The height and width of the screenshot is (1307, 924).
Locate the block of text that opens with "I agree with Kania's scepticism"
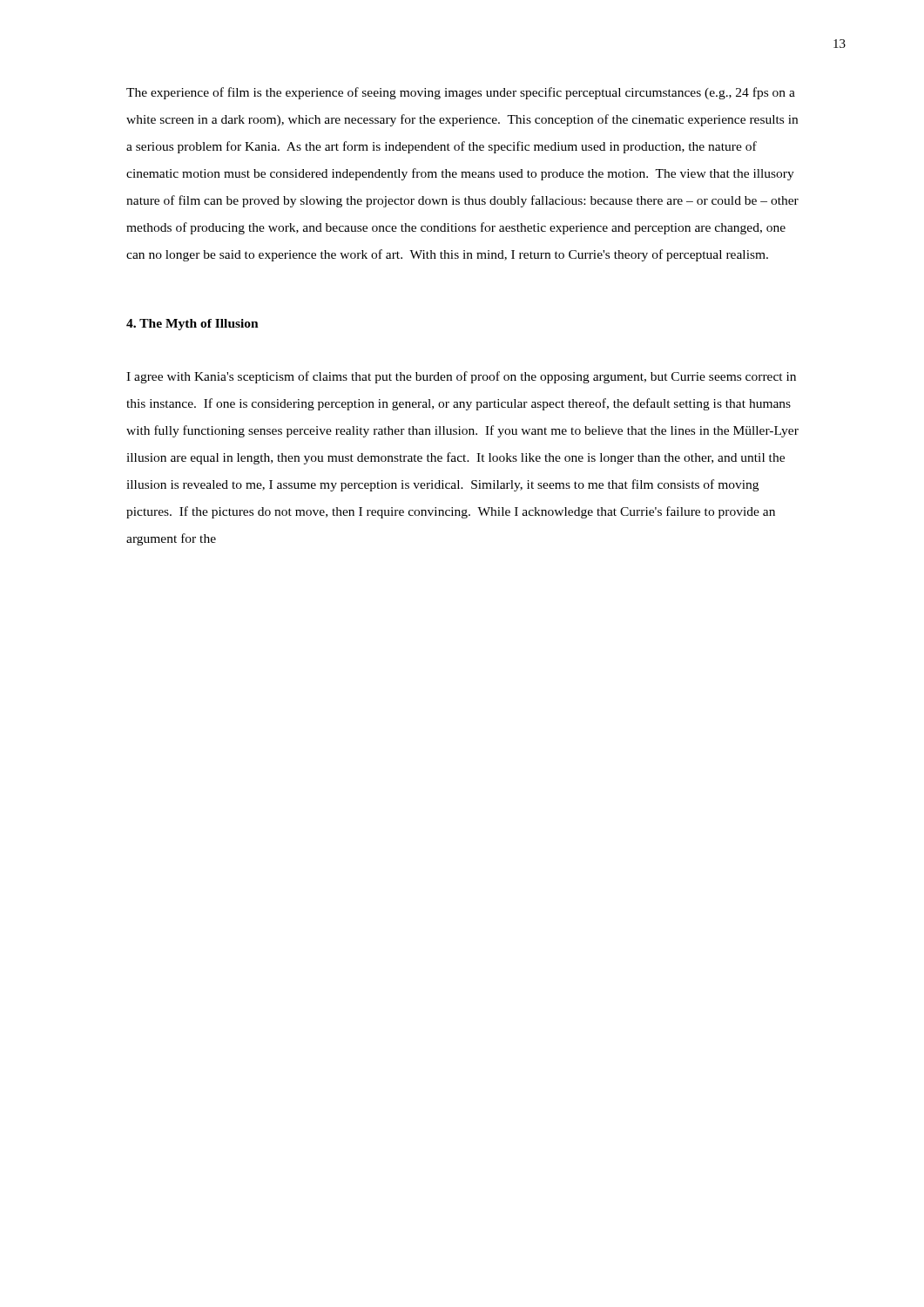pyautogui.click(x=462, y=457)
